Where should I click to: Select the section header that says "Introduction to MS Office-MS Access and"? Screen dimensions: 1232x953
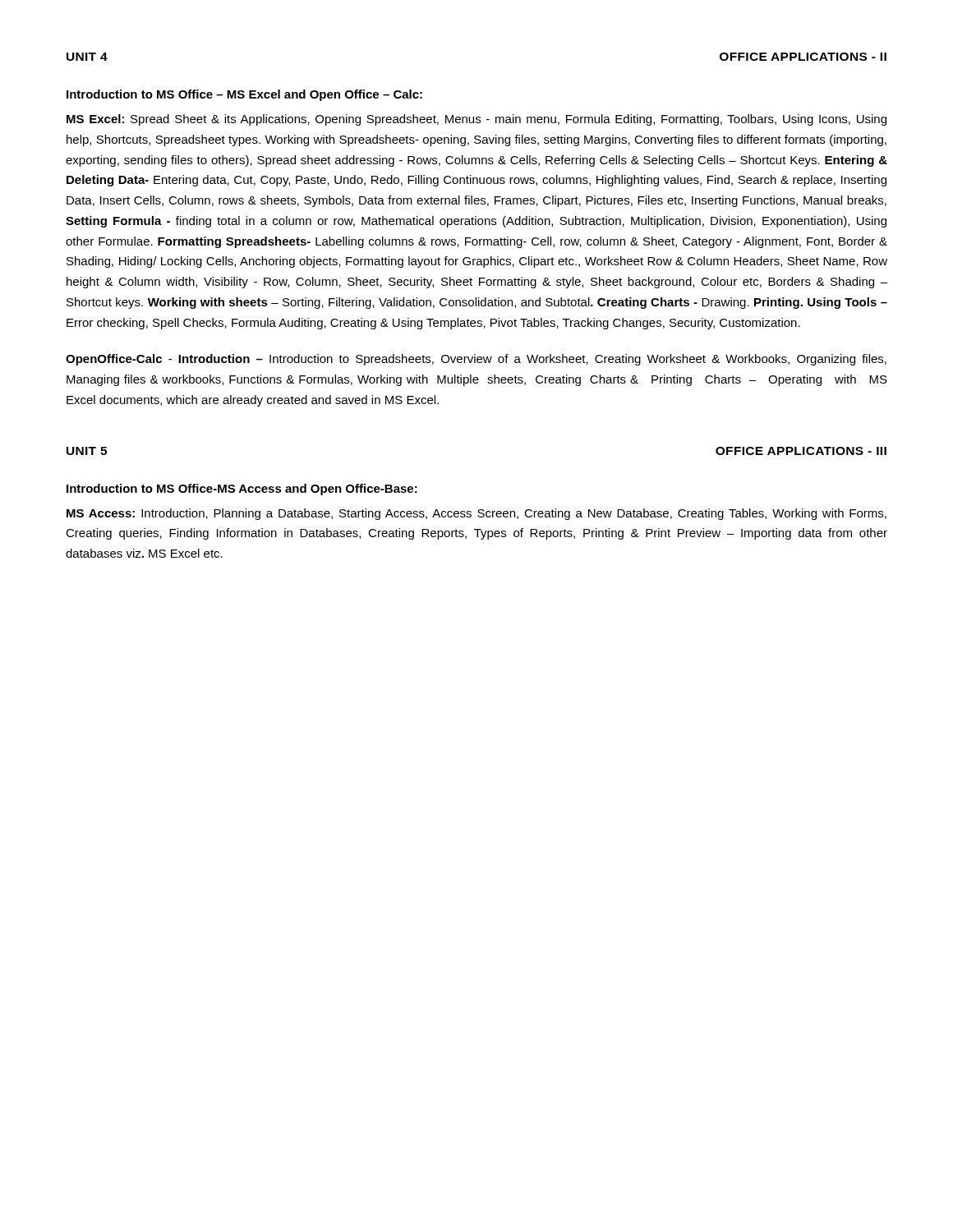pos(242,488)
